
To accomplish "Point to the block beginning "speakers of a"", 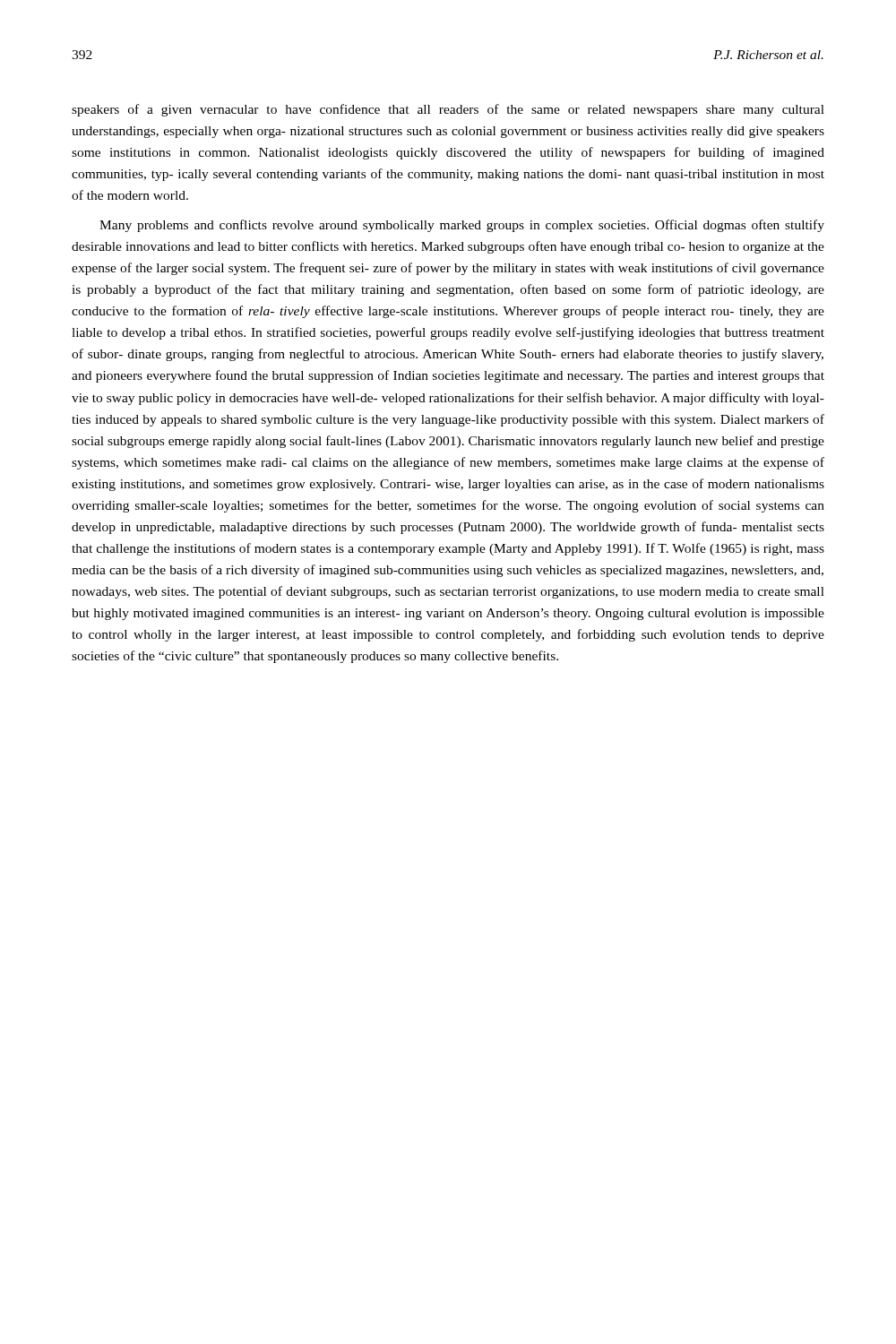I will click(x=448, y=152).
